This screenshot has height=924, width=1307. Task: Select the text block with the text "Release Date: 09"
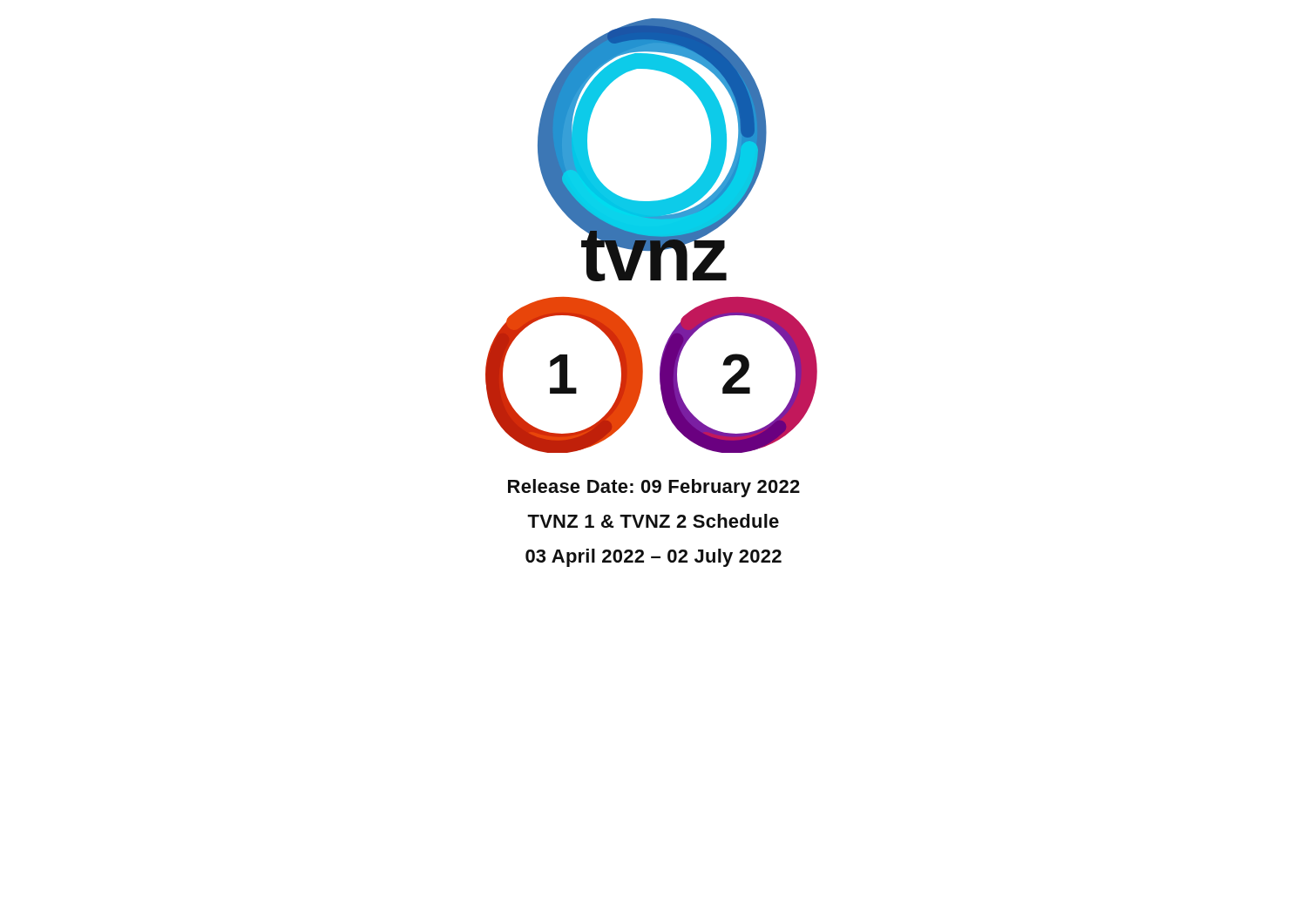654,486
